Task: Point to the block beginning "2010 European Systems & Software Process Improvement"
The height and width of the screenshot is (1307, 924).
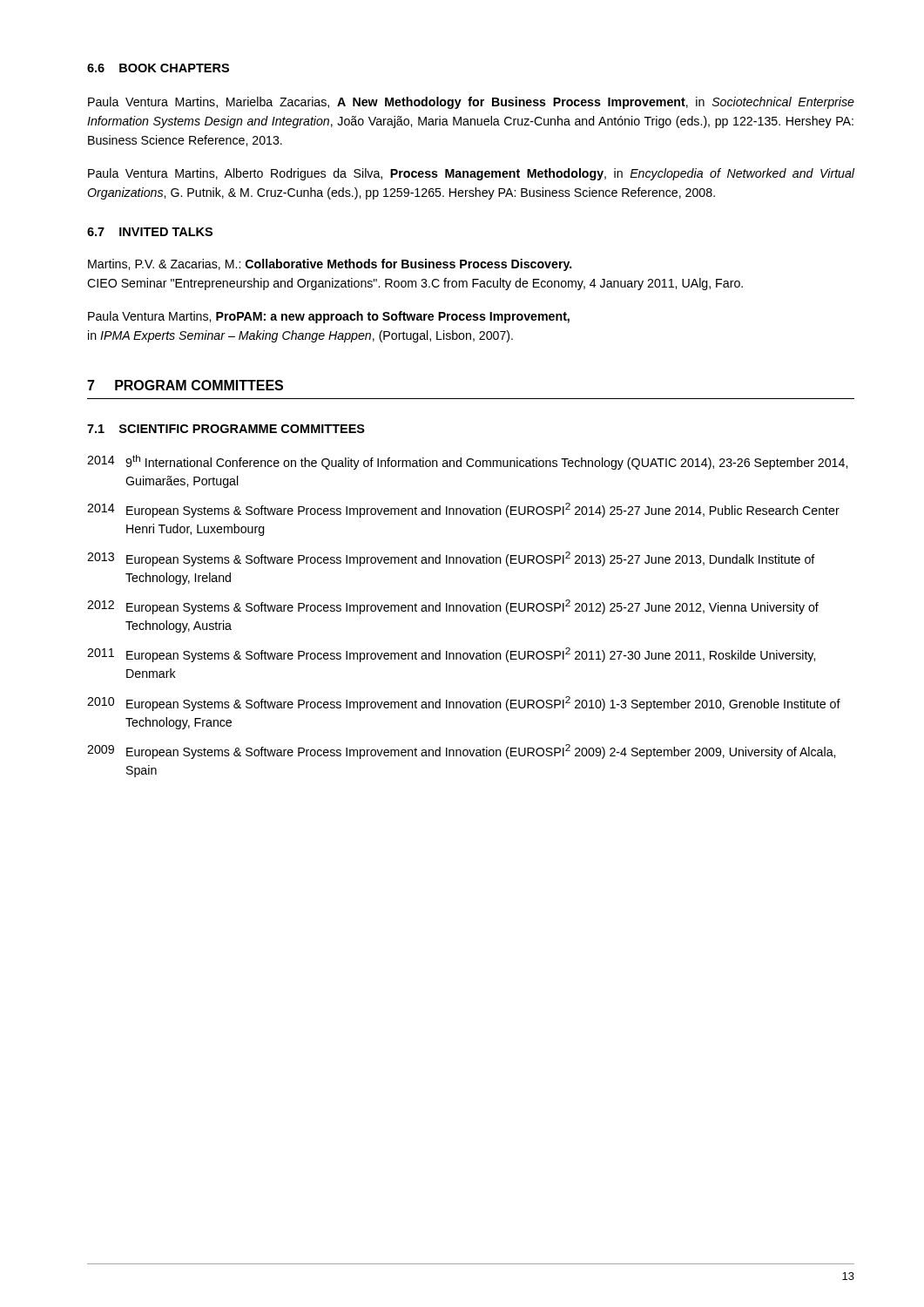Action: point(471,712)
